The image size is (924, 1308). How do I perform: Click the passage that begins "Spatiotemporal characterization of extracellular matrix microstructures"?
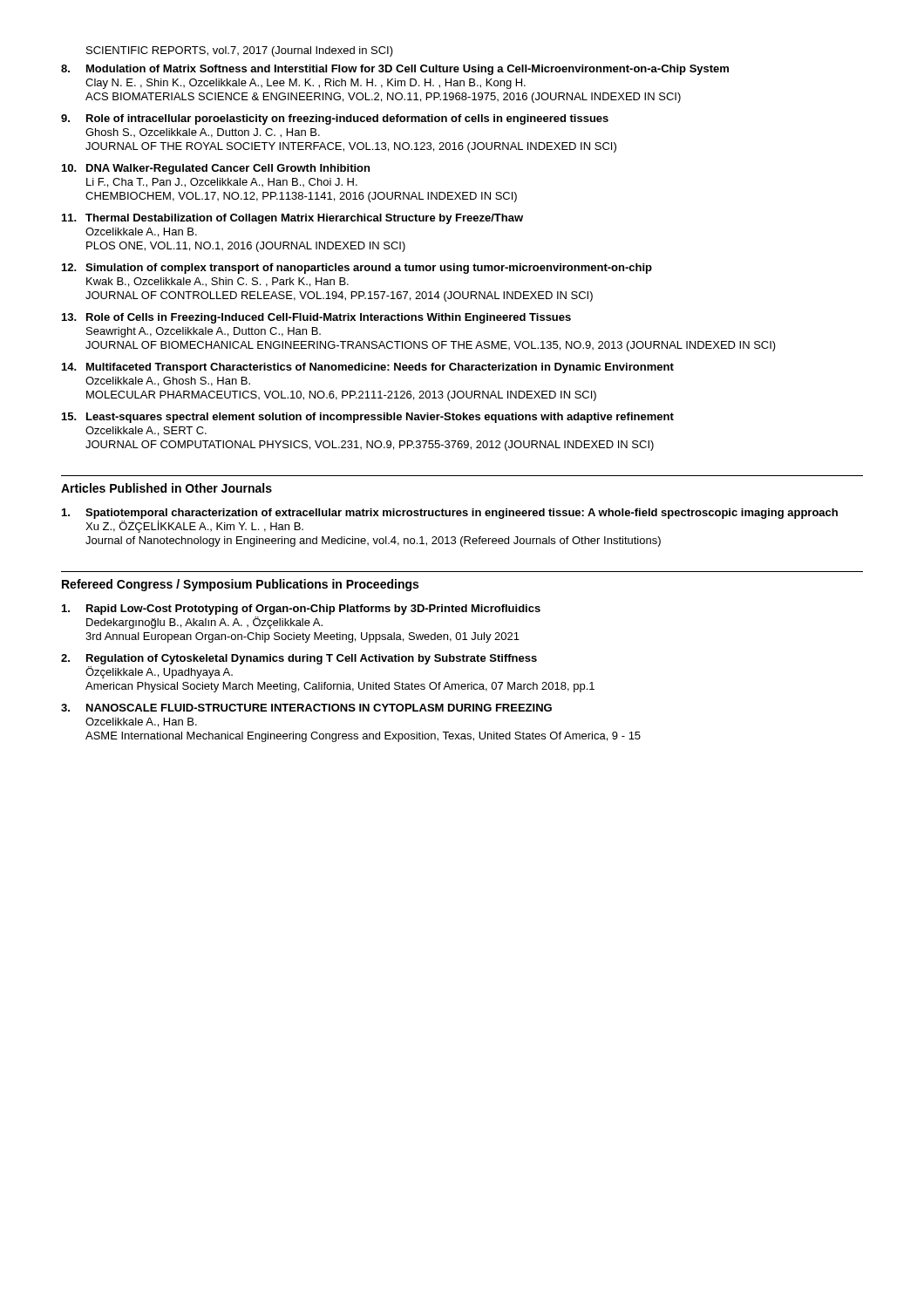tap(462, 526)
